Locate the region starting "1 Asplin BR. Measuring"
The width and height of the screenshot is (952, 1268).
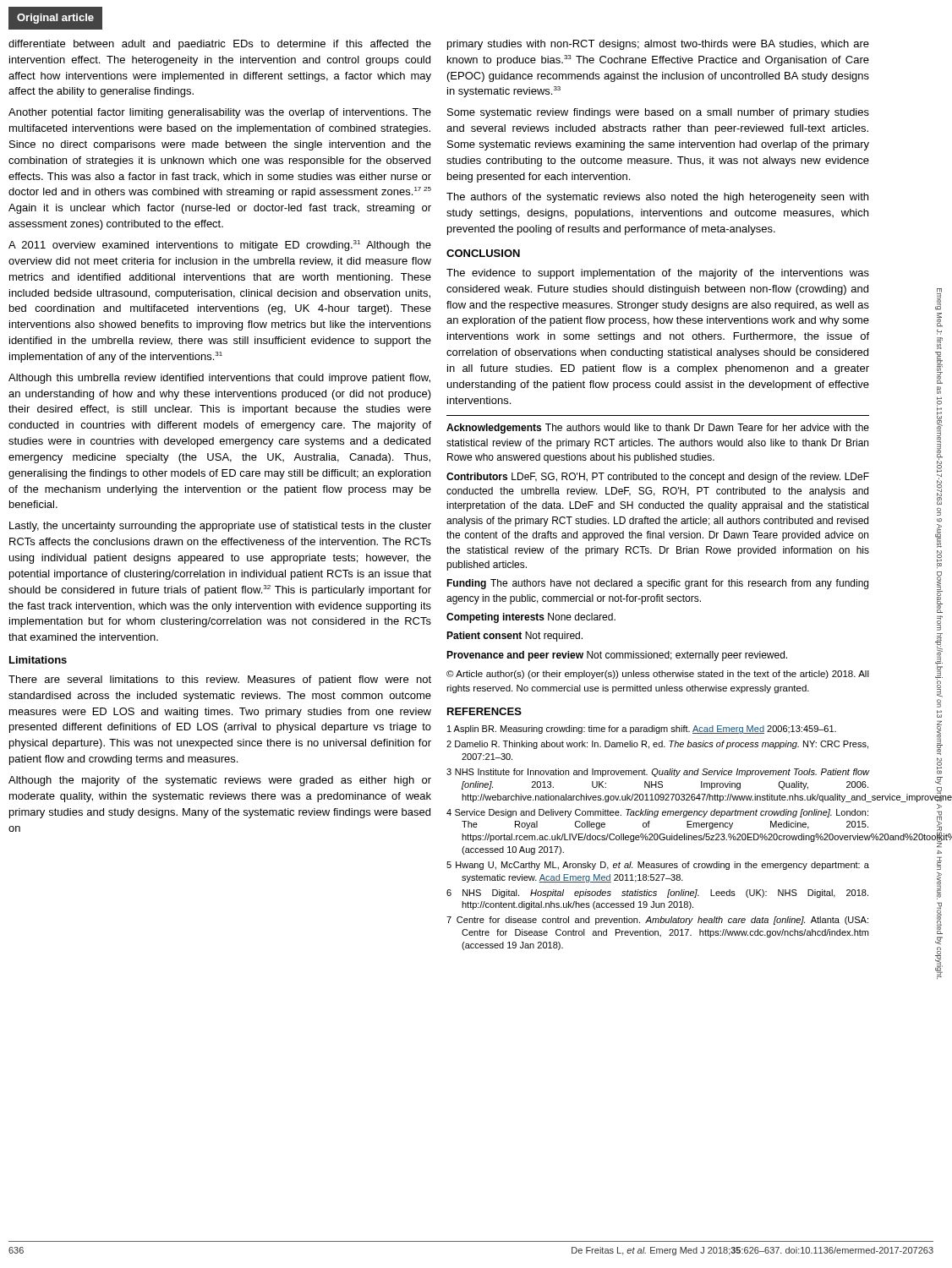click(642, 729)
